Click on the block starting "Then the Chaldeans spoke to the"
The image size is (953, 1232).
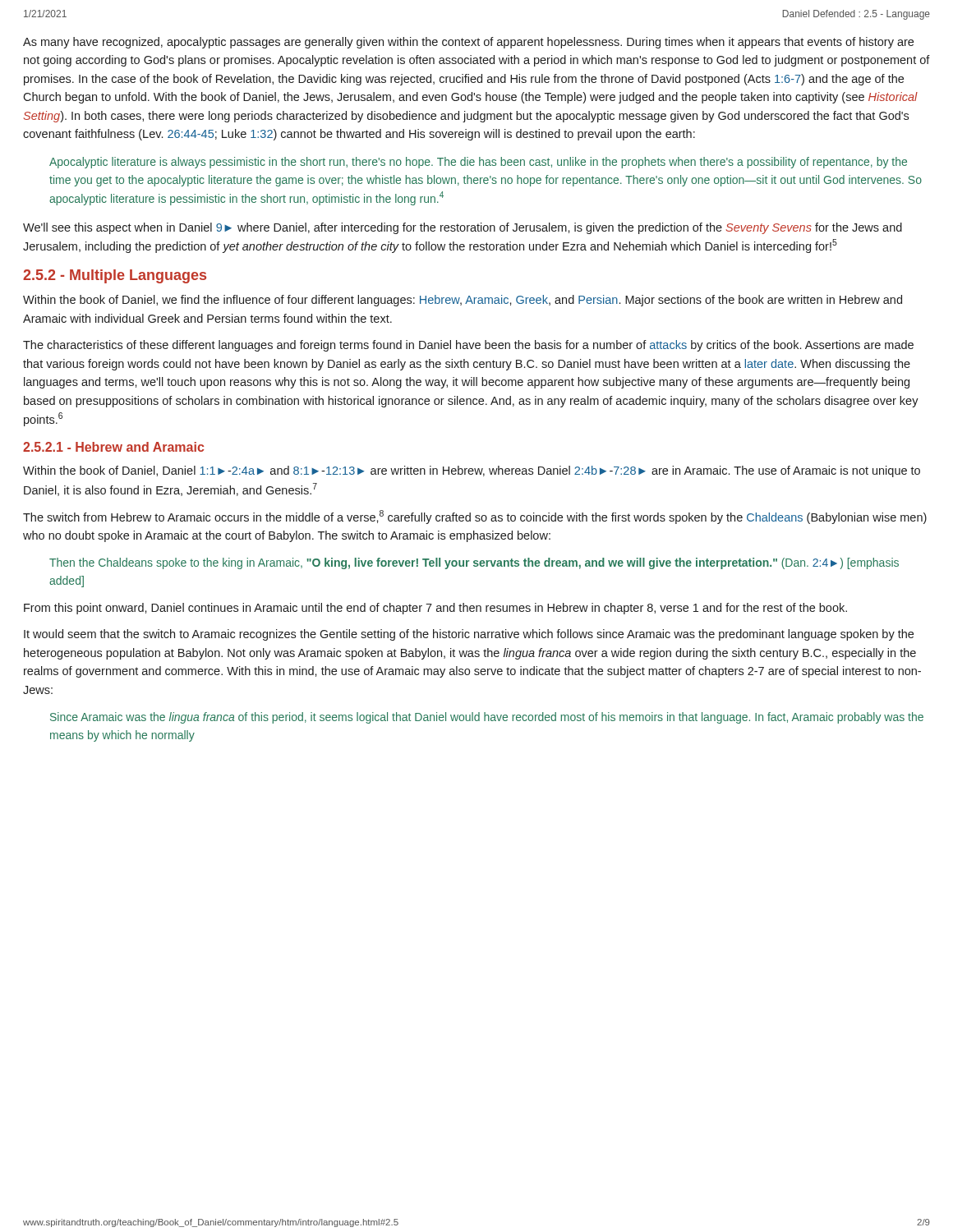click(474, 572)
